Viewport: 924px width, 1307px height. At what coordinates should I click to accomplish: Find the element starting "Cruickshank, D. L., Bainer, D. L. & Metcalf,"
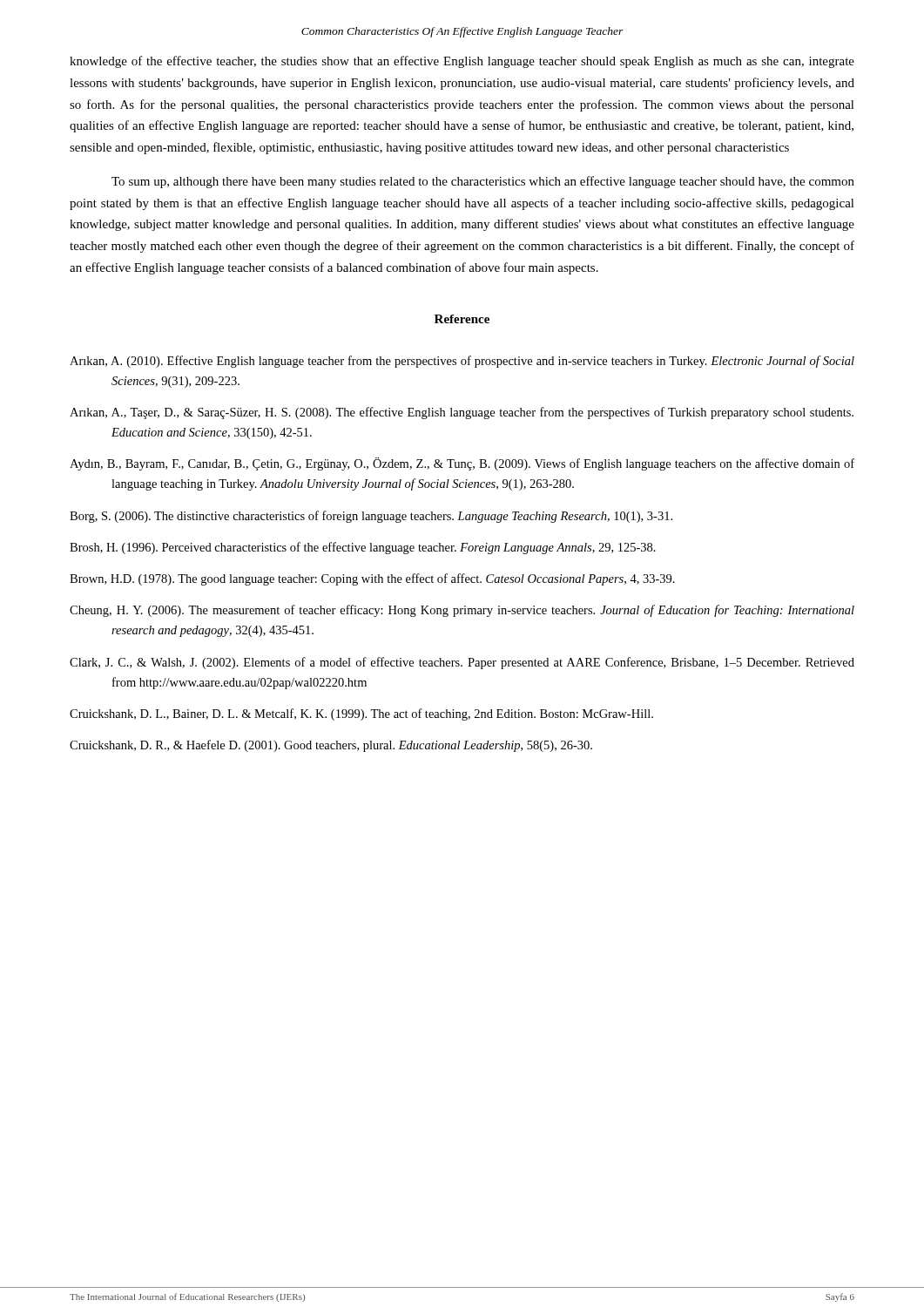click(x=362, y=714)
